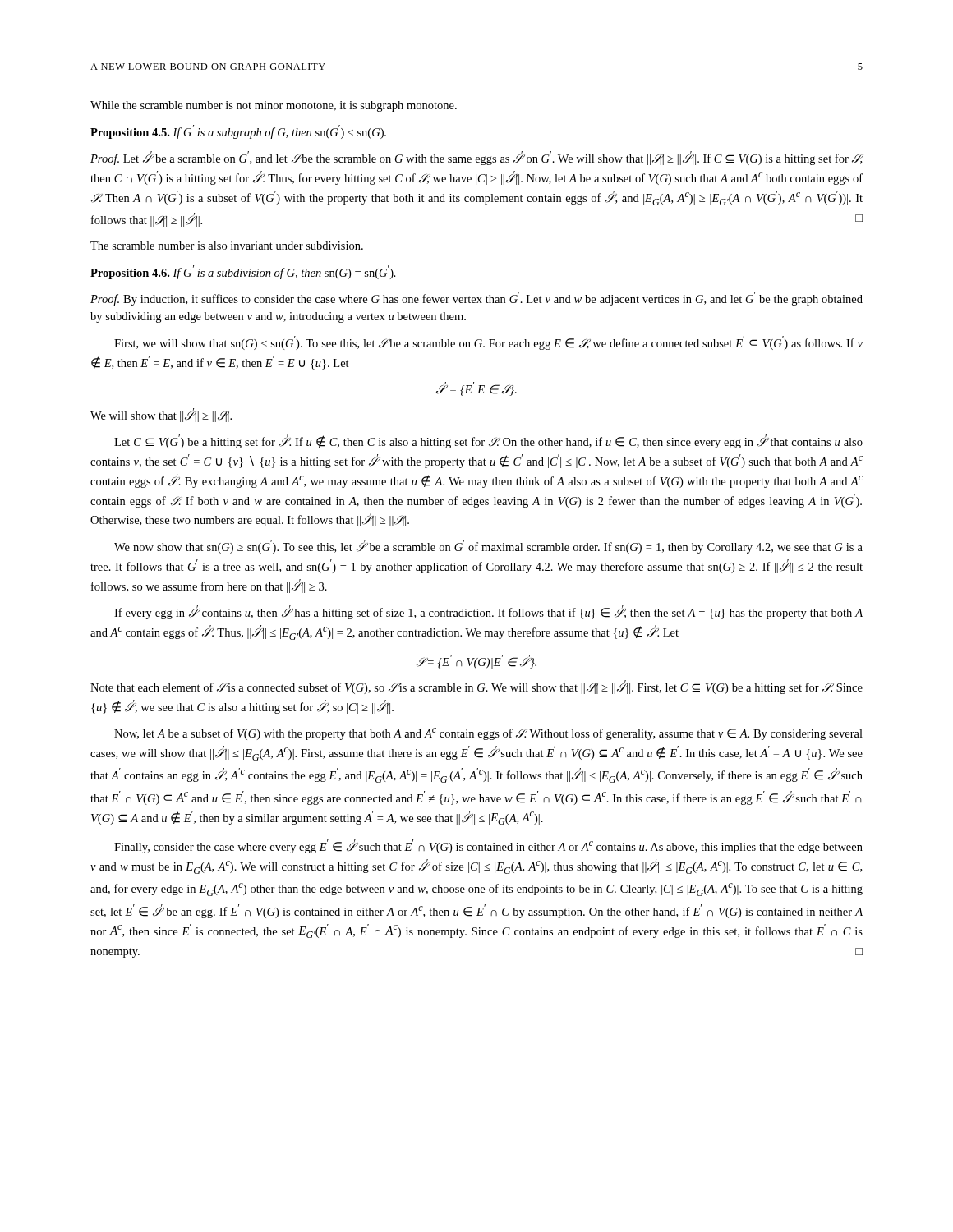The width and height of the screenshot is (953, 1232).
Task: Point to the passage starting "We now show that sn(G) ≥ sn(G′)."
Action: (x=476, y=566)
